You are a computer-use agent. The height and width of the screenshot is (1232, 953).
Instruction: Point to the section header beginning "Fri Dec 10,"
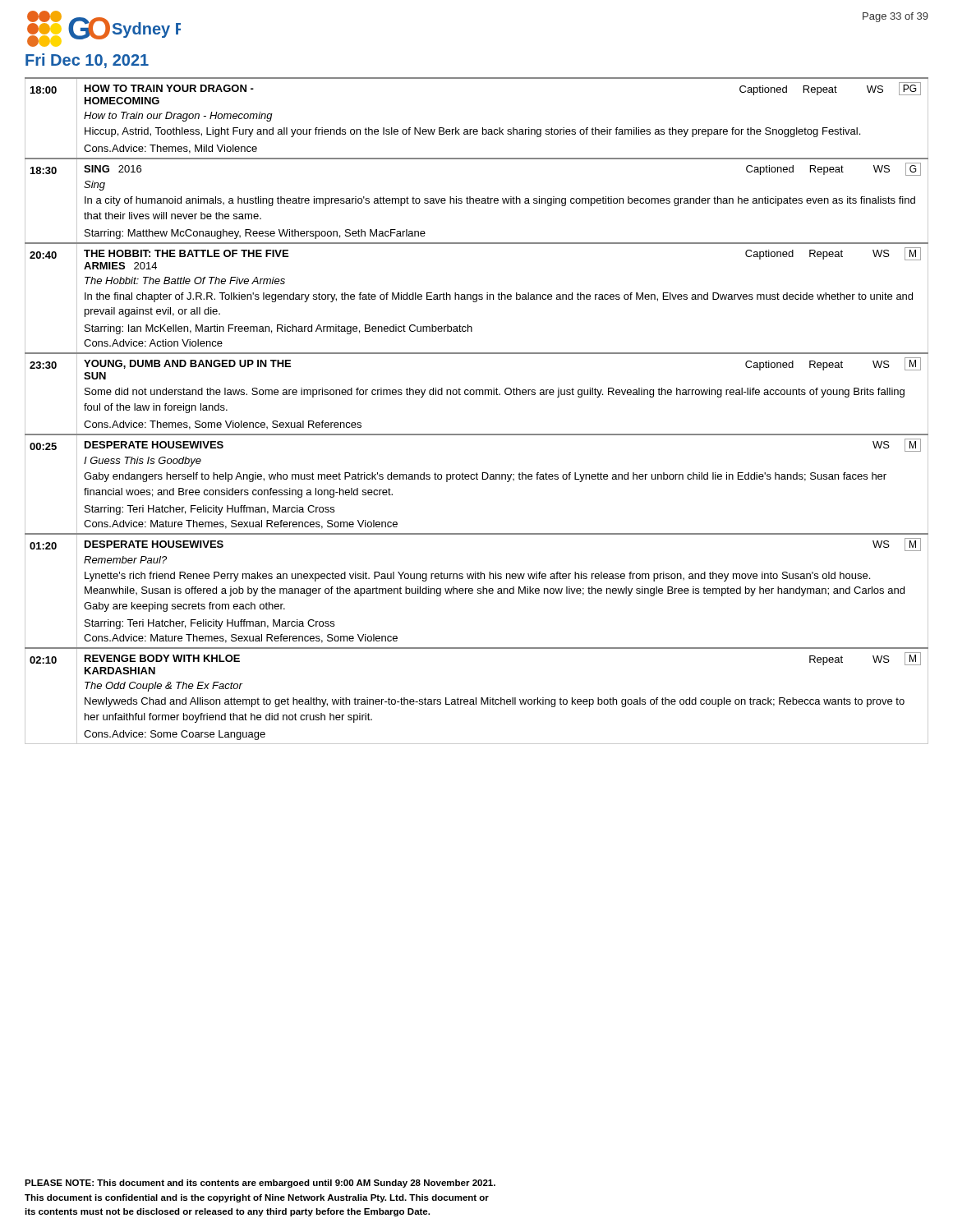87,60
